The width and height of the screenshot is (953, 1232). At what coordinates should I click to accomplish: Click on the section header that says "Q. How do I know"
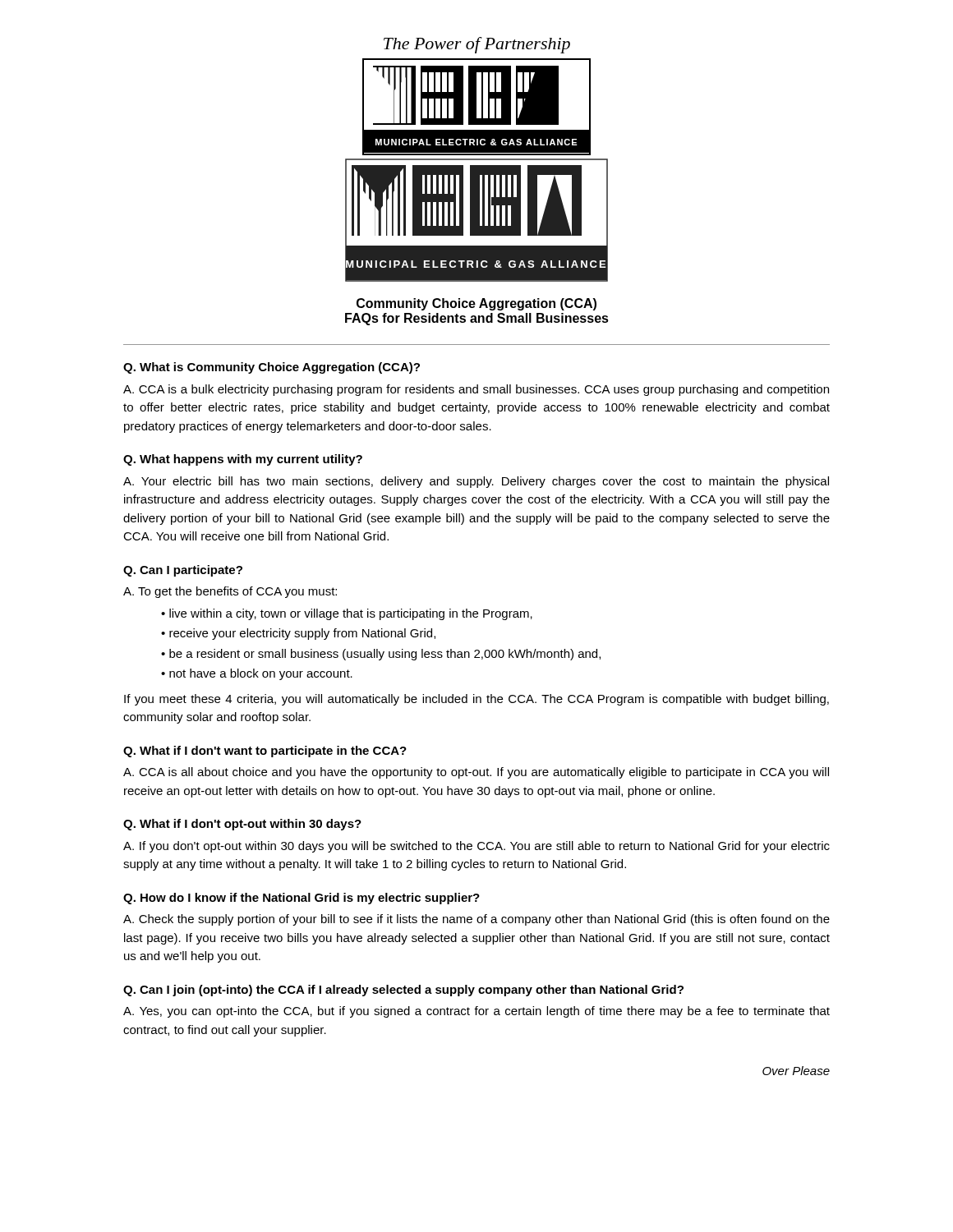[476, 898]
